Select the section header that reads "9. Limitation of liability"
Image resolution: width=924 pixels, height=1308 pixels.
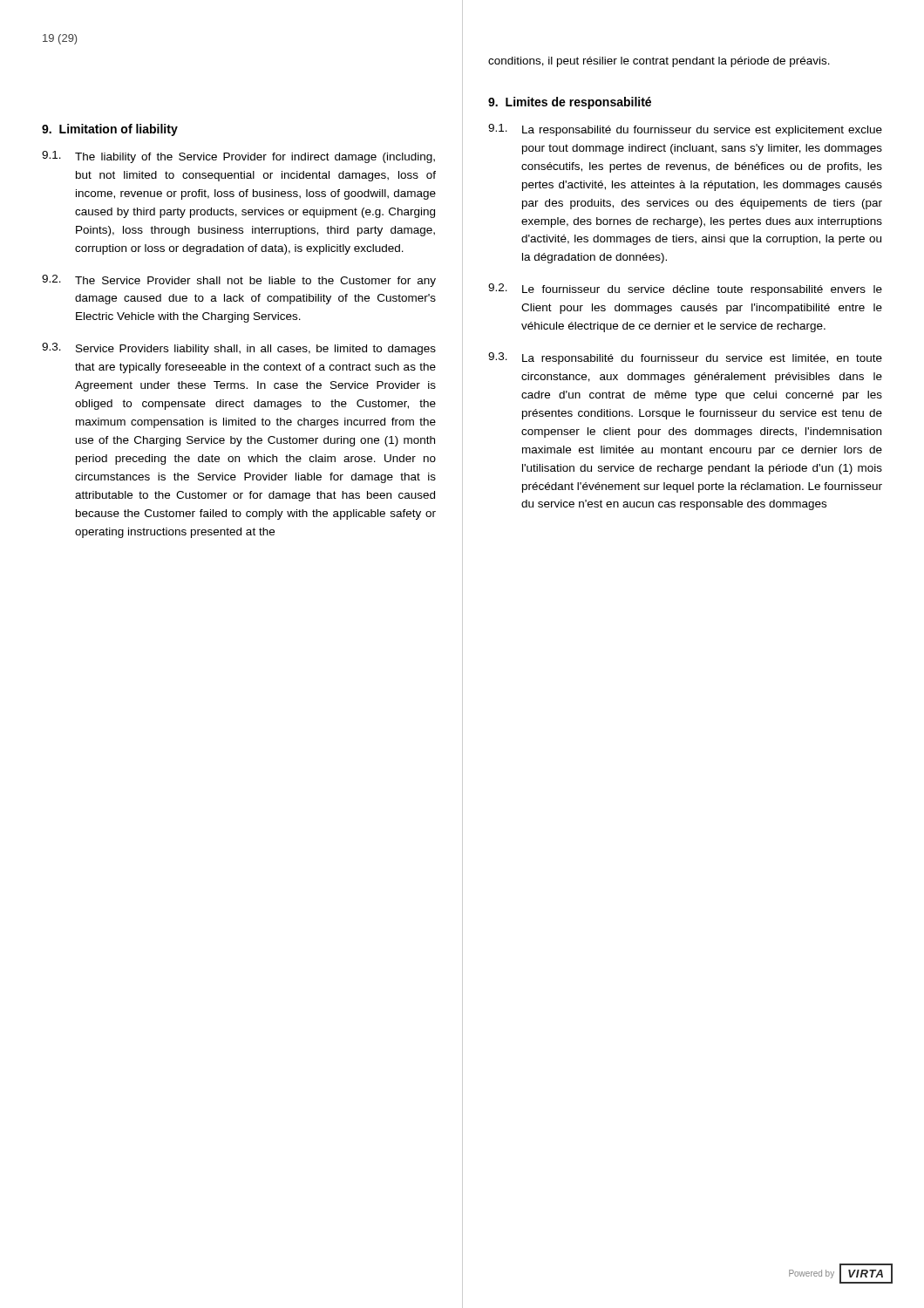click(110, 129)
